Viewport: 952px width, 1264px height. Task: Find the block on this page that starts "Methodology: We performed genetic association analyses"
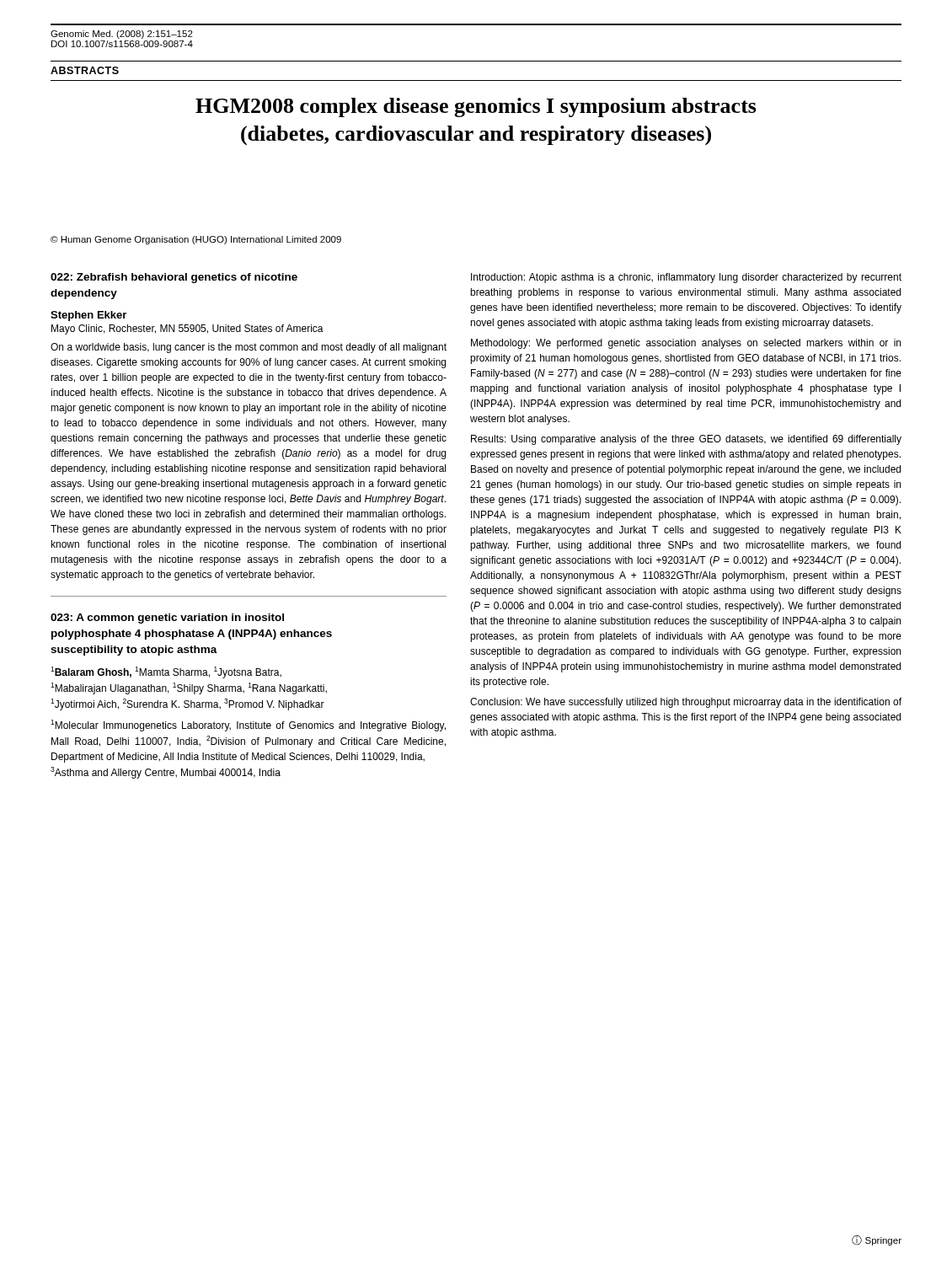point(686,381)
